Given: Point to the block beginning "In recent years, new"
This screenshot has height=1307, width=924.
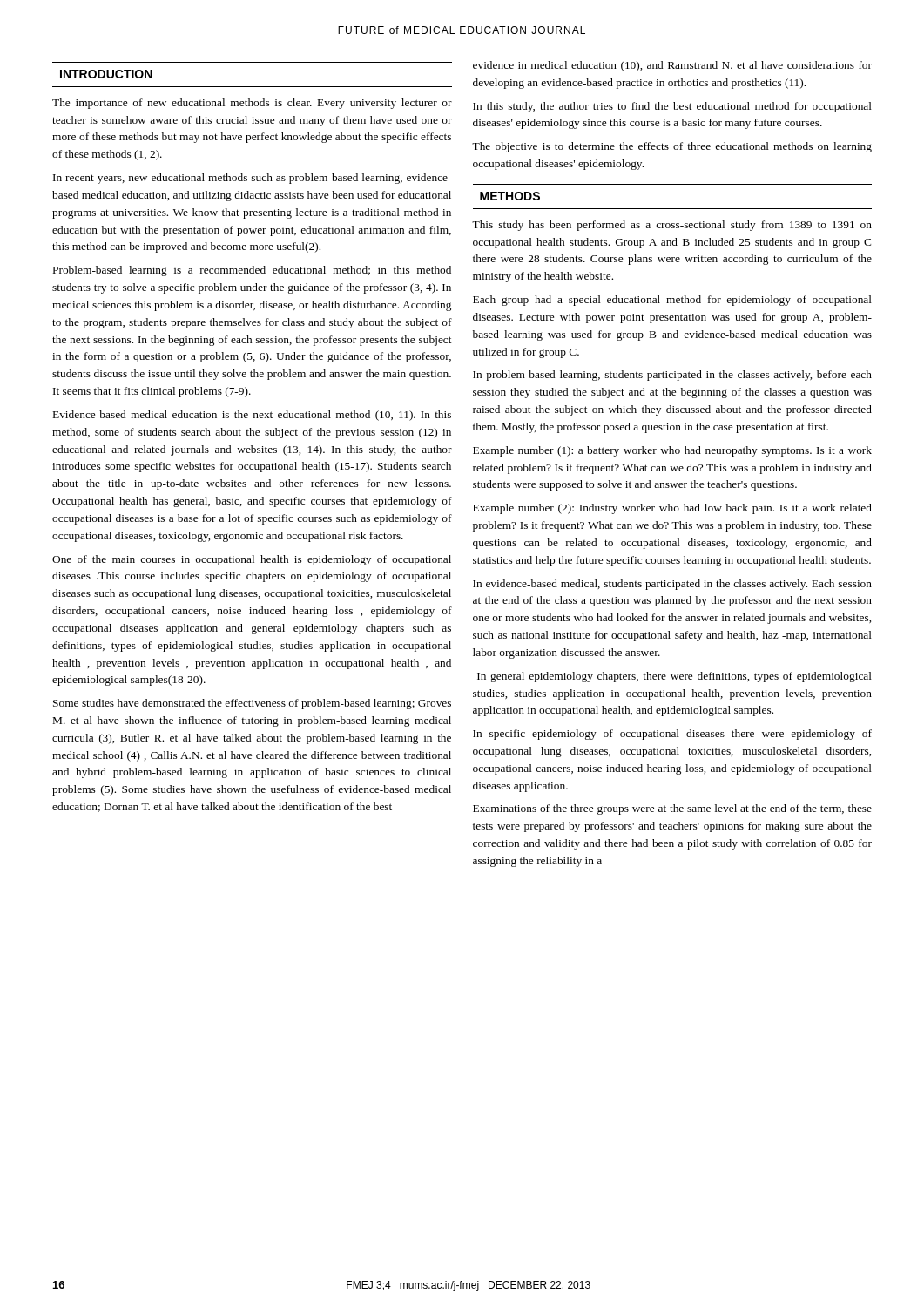Looking at the screenshot, I should (x=252, y=212).
